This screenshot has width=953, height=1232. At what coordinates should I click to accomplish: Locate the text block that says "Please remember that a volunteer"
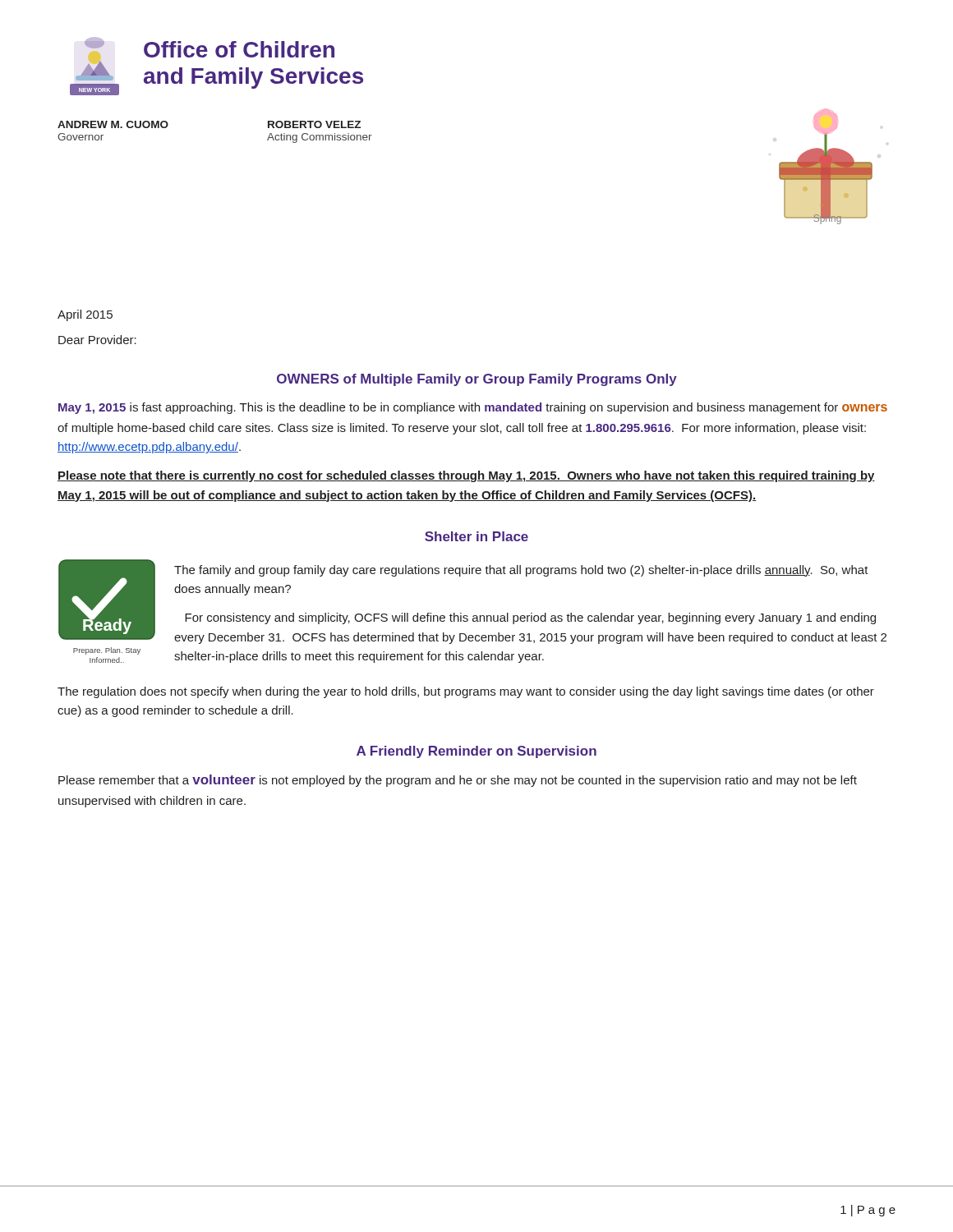(476, 790)
